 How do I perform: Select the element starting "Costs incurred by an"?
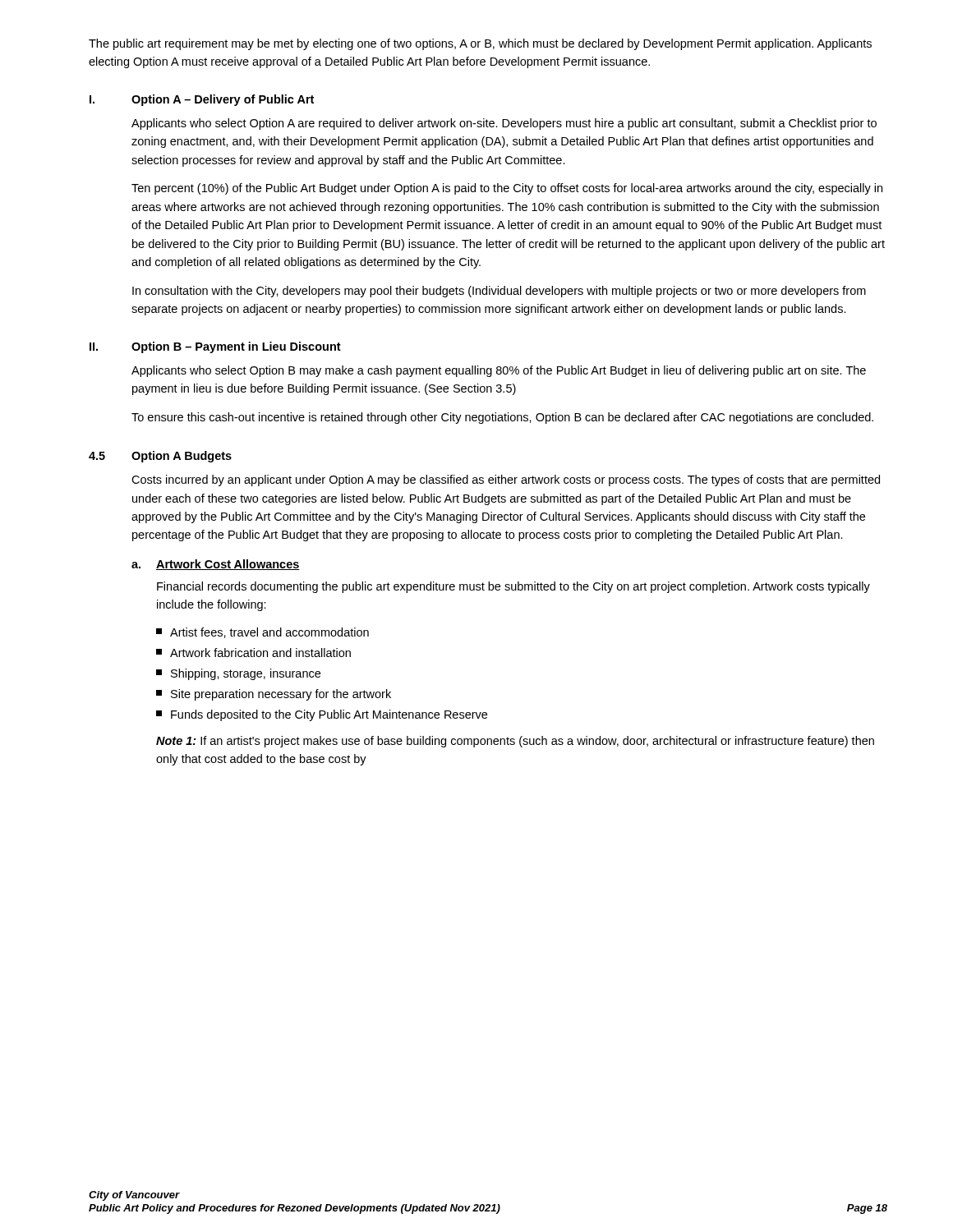coord(506,507)
